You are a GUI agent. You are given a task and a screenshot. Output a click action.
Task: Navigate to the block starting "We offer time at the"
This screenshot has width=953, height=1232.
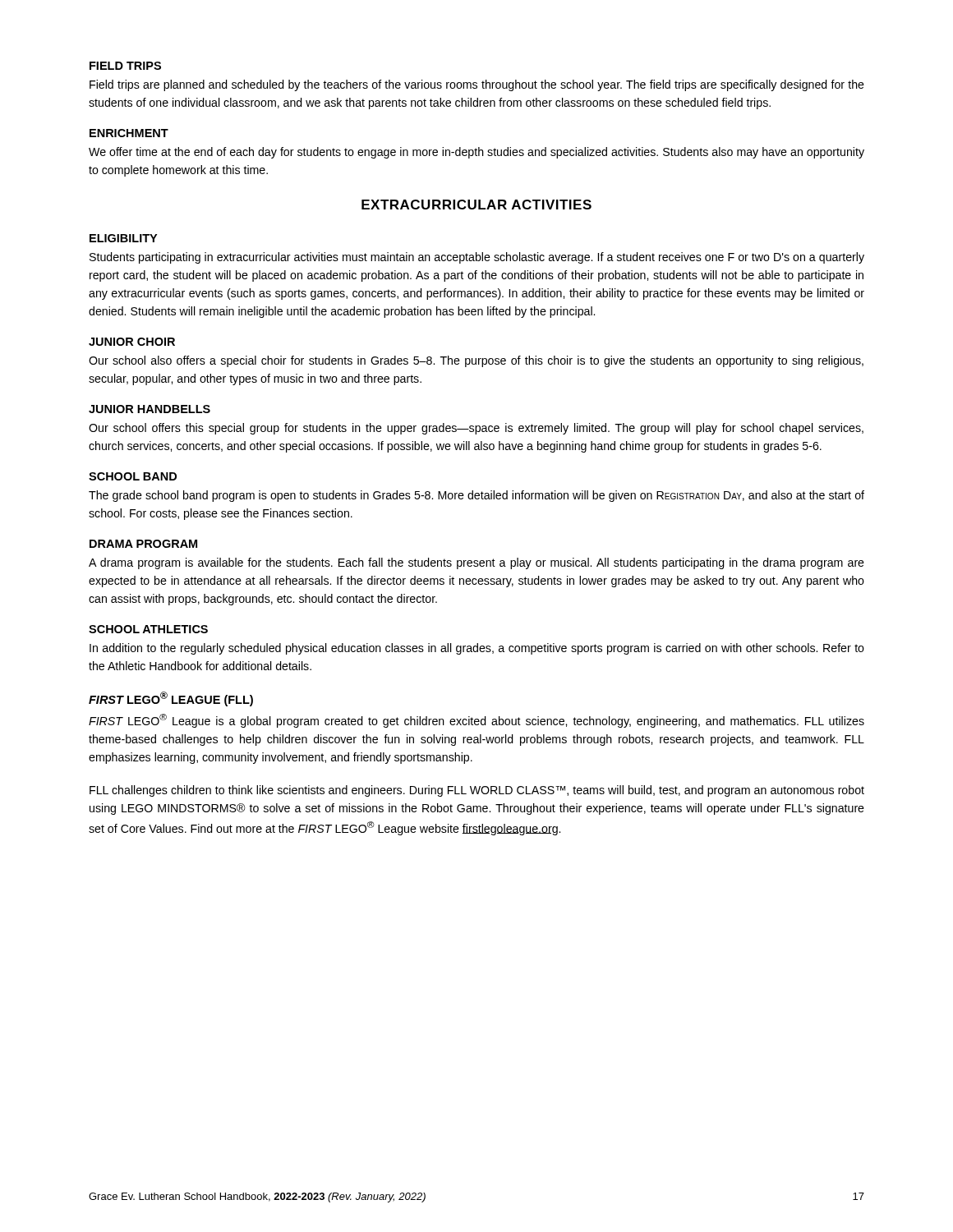(x=476, y=161)
